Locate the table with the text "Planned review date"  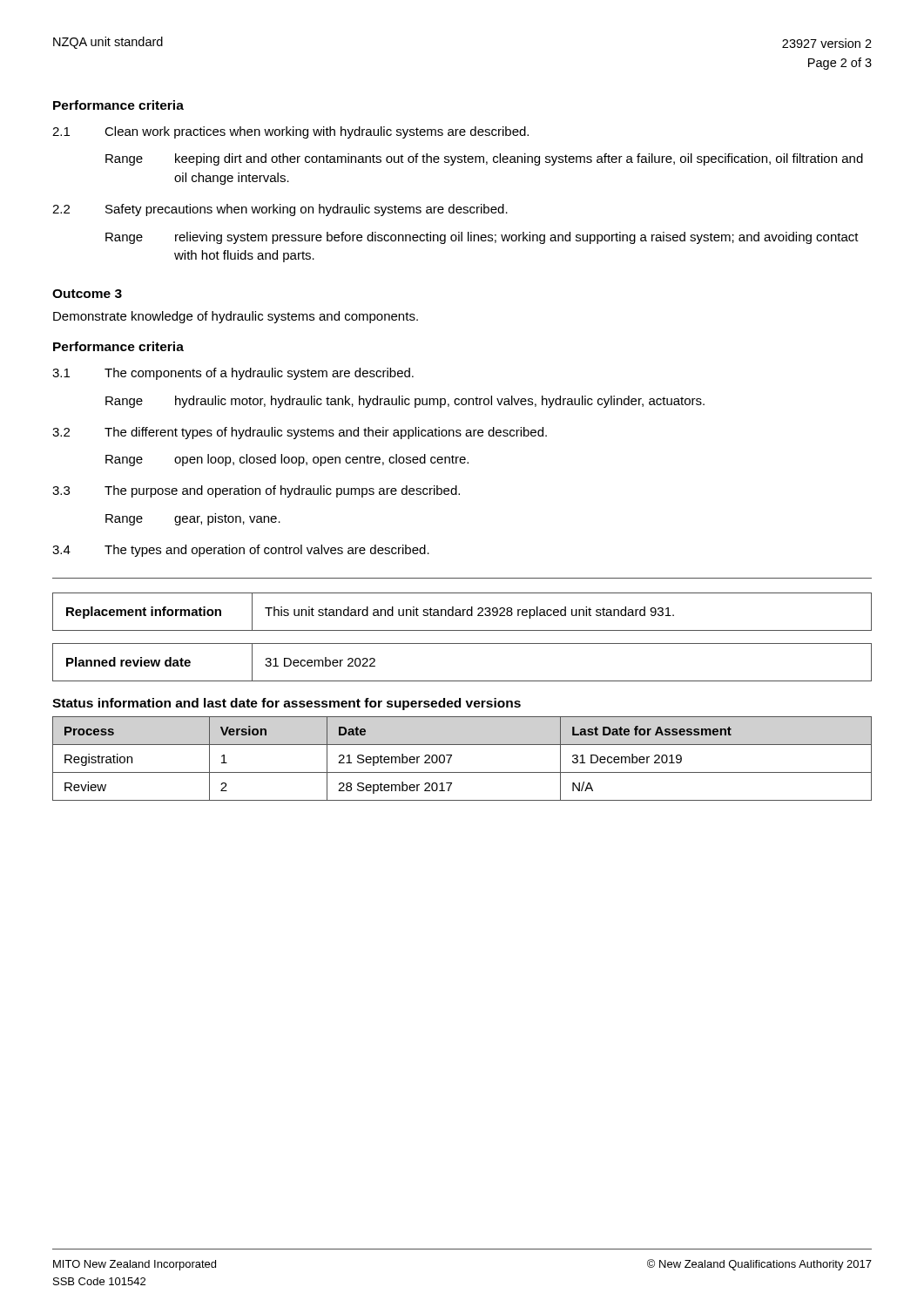pyautogui.click(x=462, y=662)
